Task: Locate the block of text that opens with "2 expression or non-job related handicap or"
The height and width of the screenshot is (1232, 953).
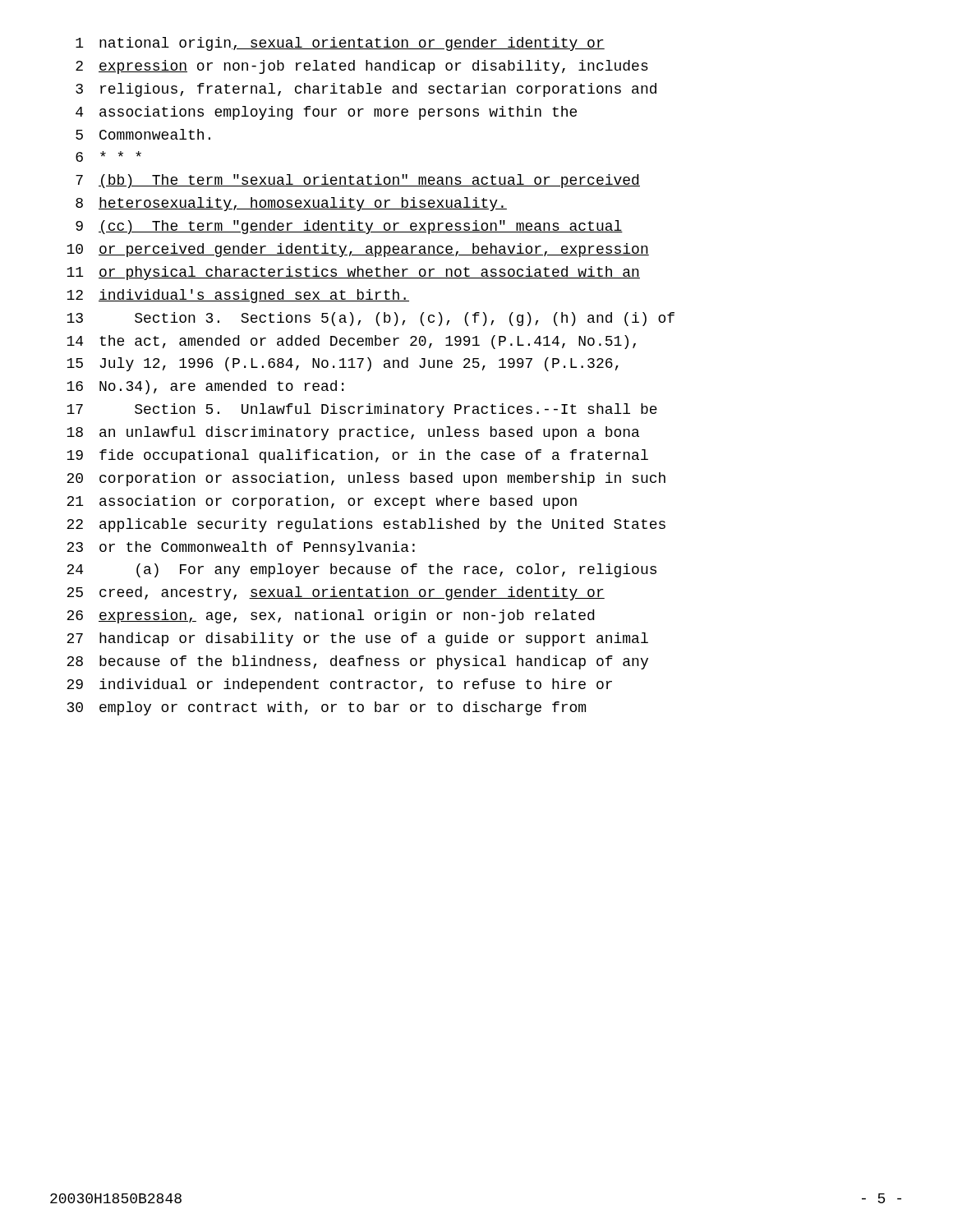Action: coord(349,67)
